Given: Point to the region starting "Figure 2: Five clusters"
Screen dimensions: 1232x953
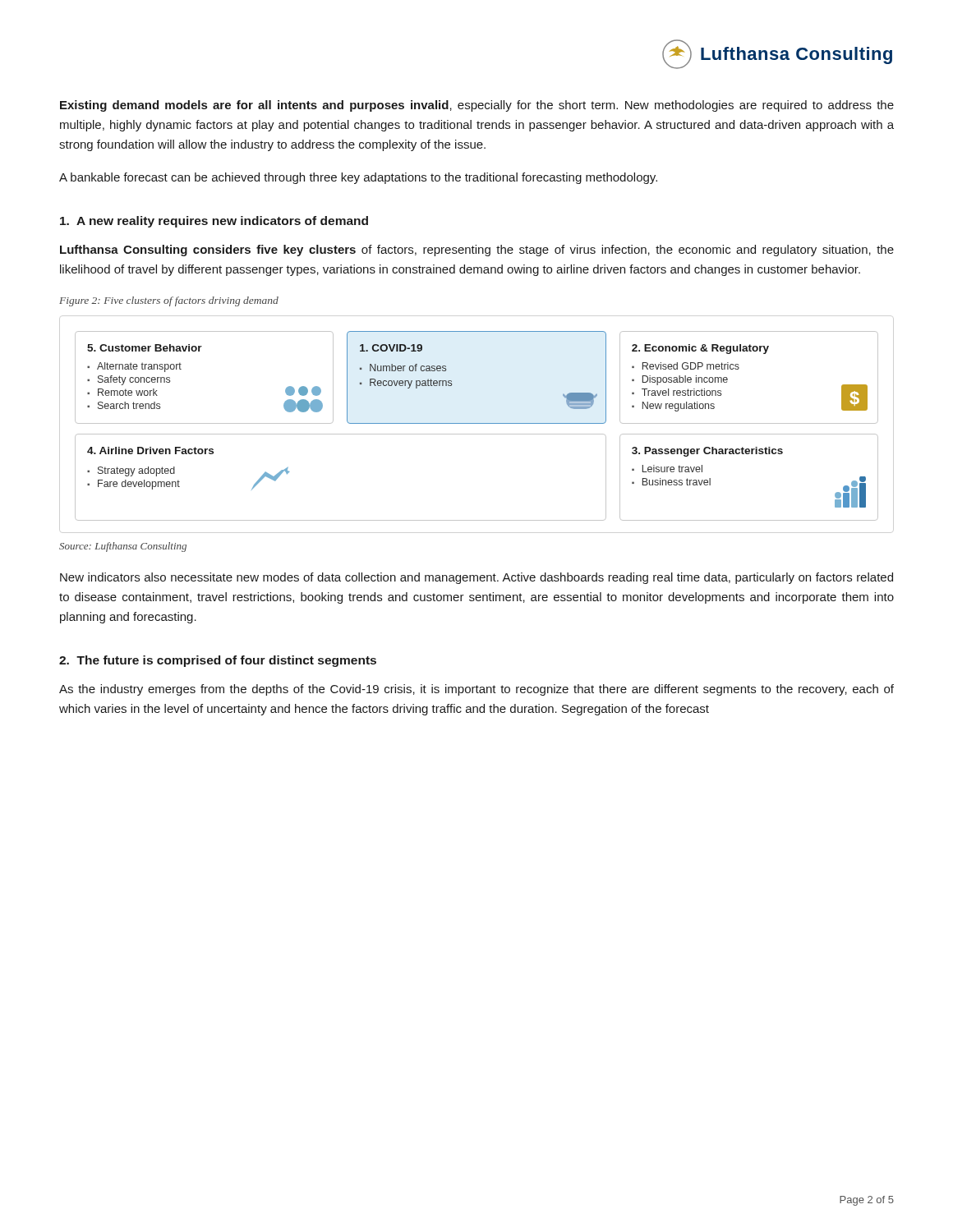Looking at the screenshot, I should pyautogui.click(x=169, y=300).
